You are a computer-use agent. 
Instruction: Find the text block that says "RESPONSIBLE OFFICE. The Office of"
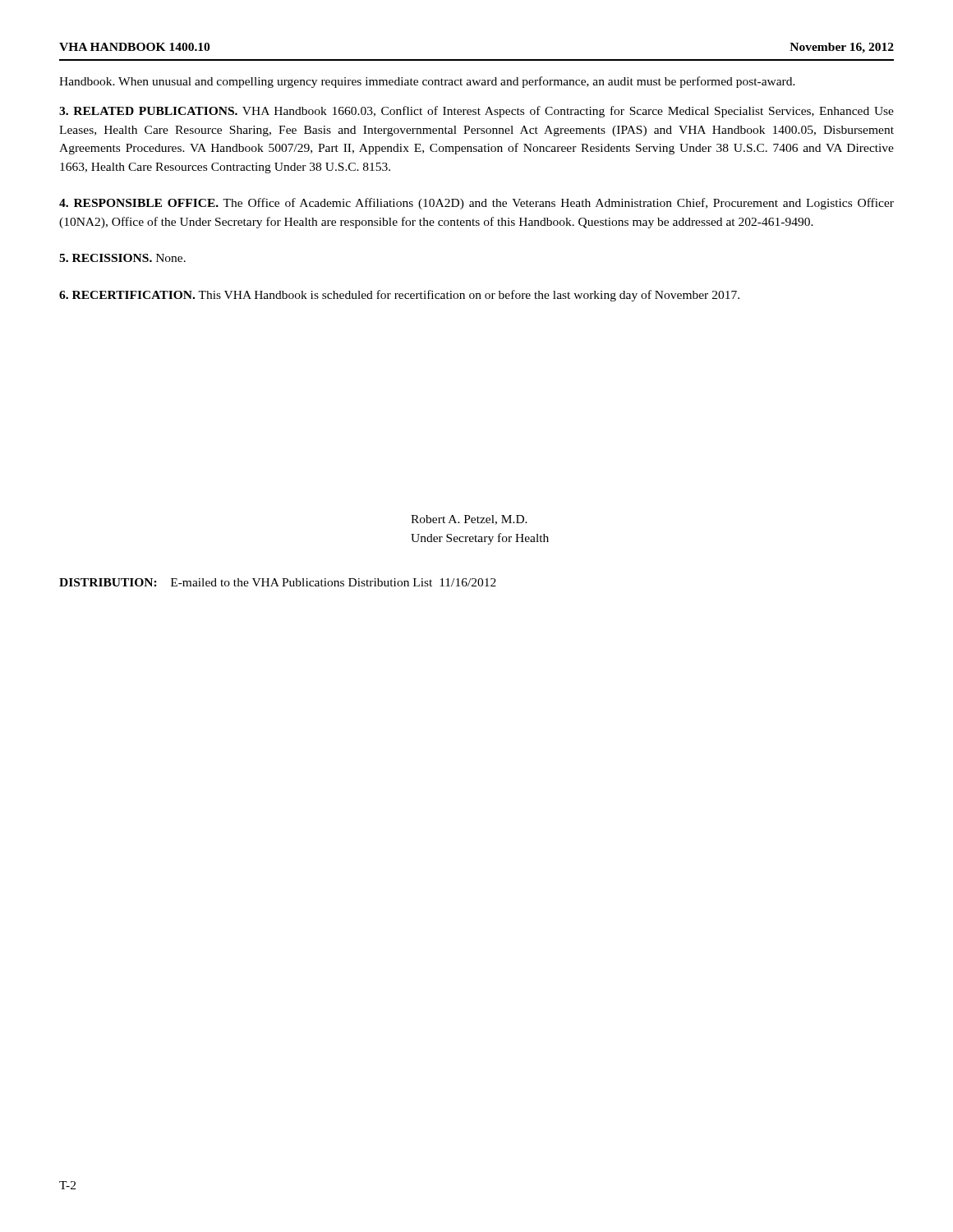click(x=476, y=212)
